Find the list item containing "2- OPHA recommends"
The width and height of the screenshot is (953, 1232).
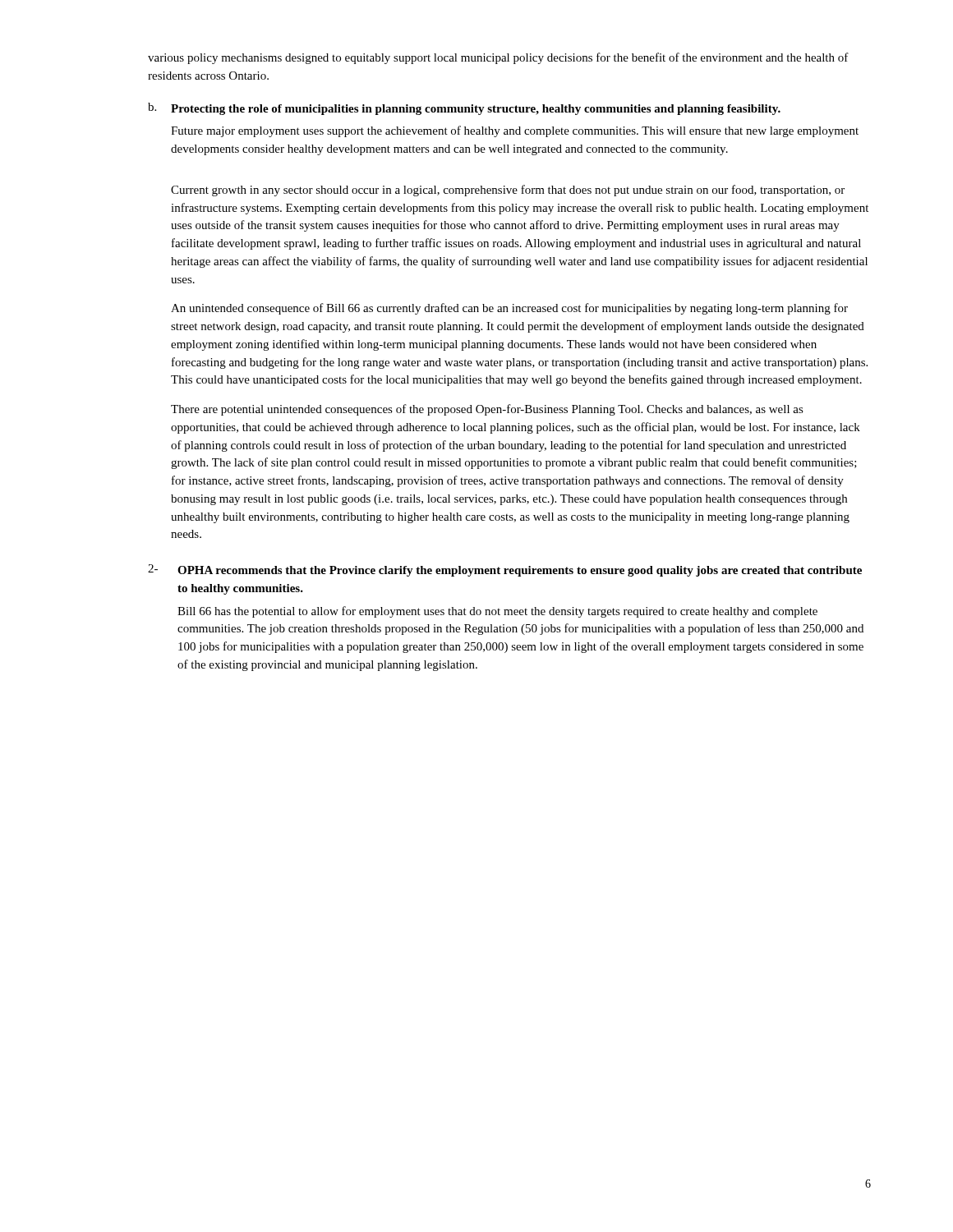[509, 624]
